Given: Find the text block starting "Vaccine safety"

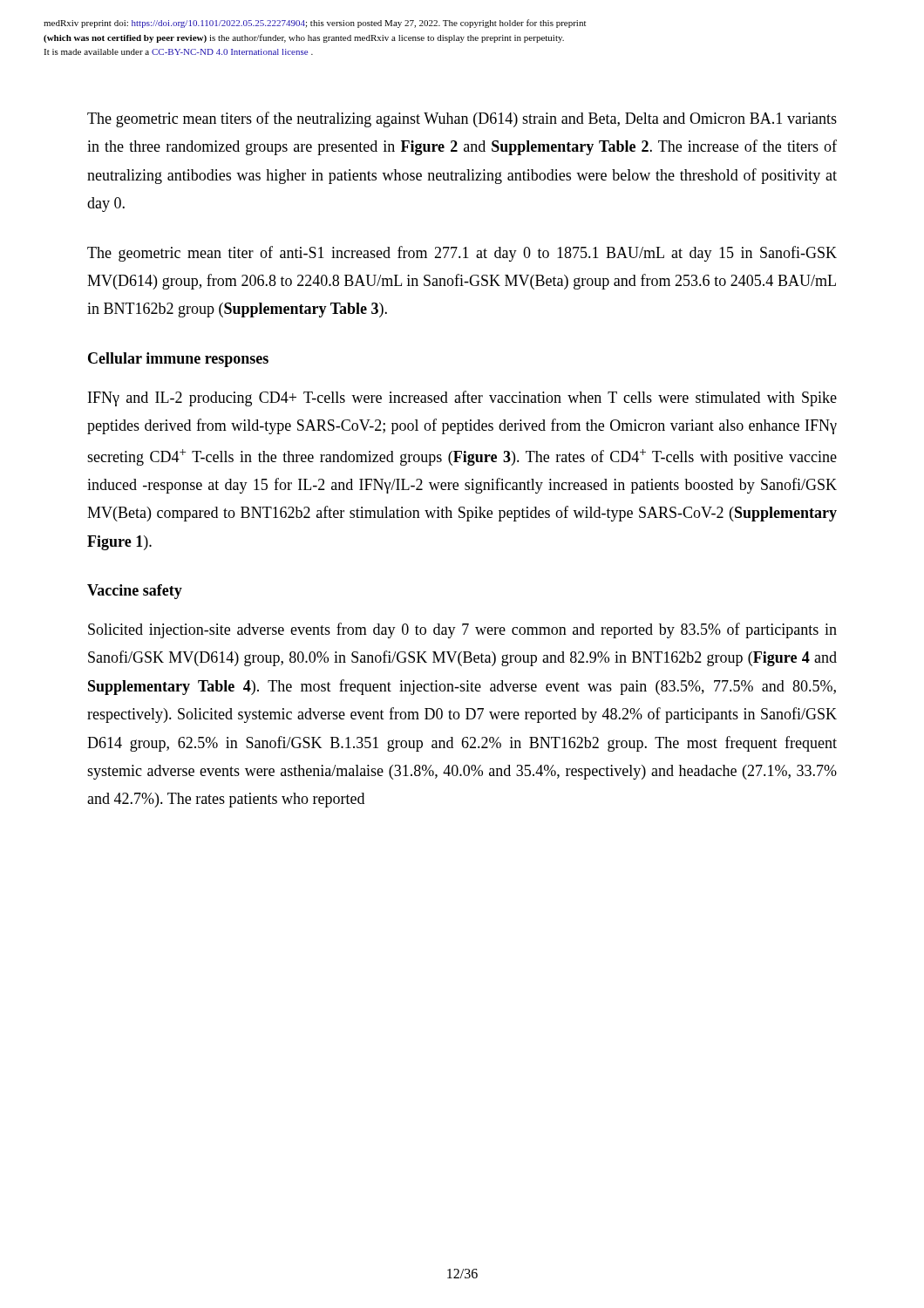Looking at the screenshot, I should (135, 590).
